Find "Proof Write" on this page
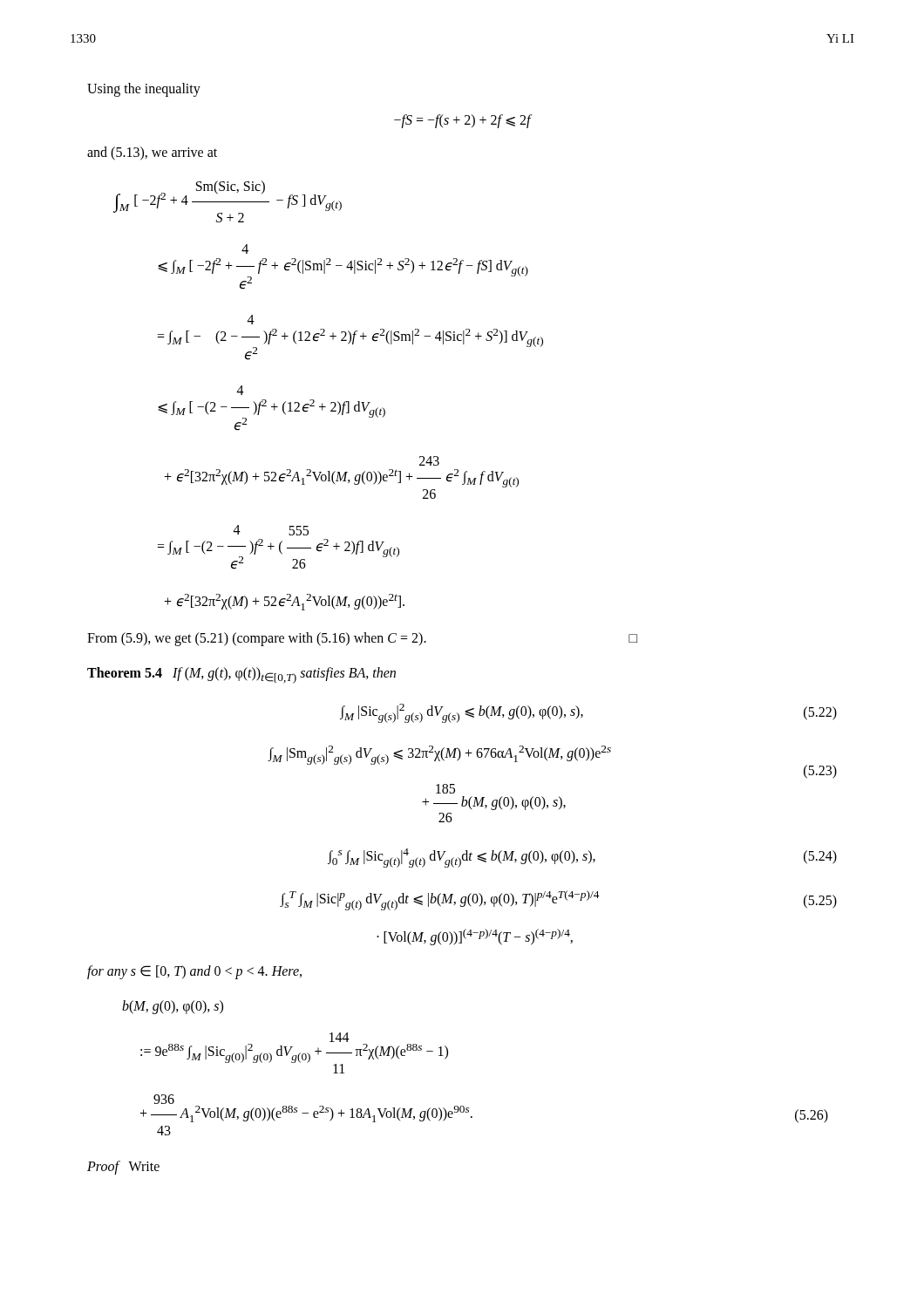924x1308 pixels. coord(123,1167)
